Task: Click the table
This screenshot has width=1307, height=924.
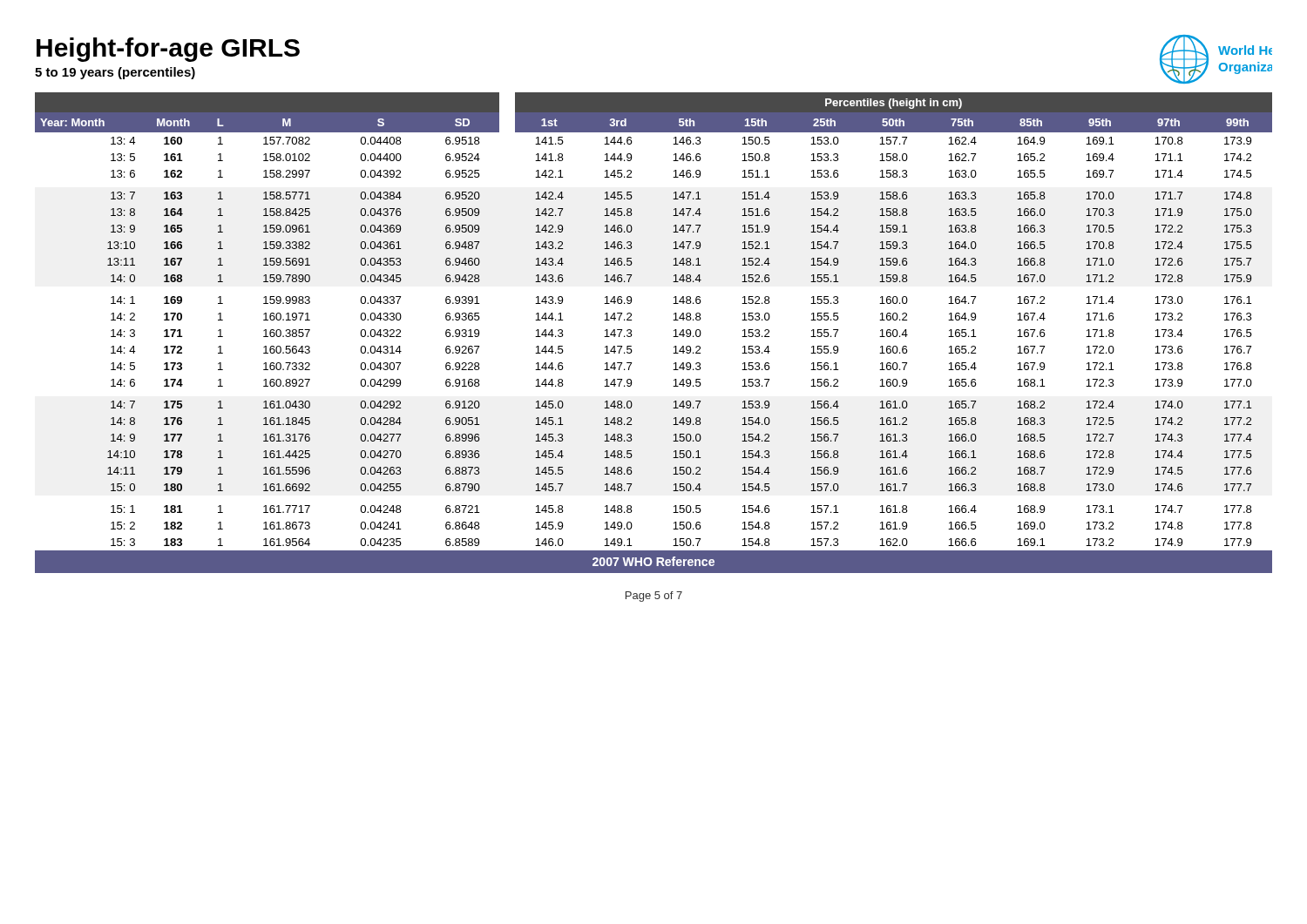Action: (654, 333)
